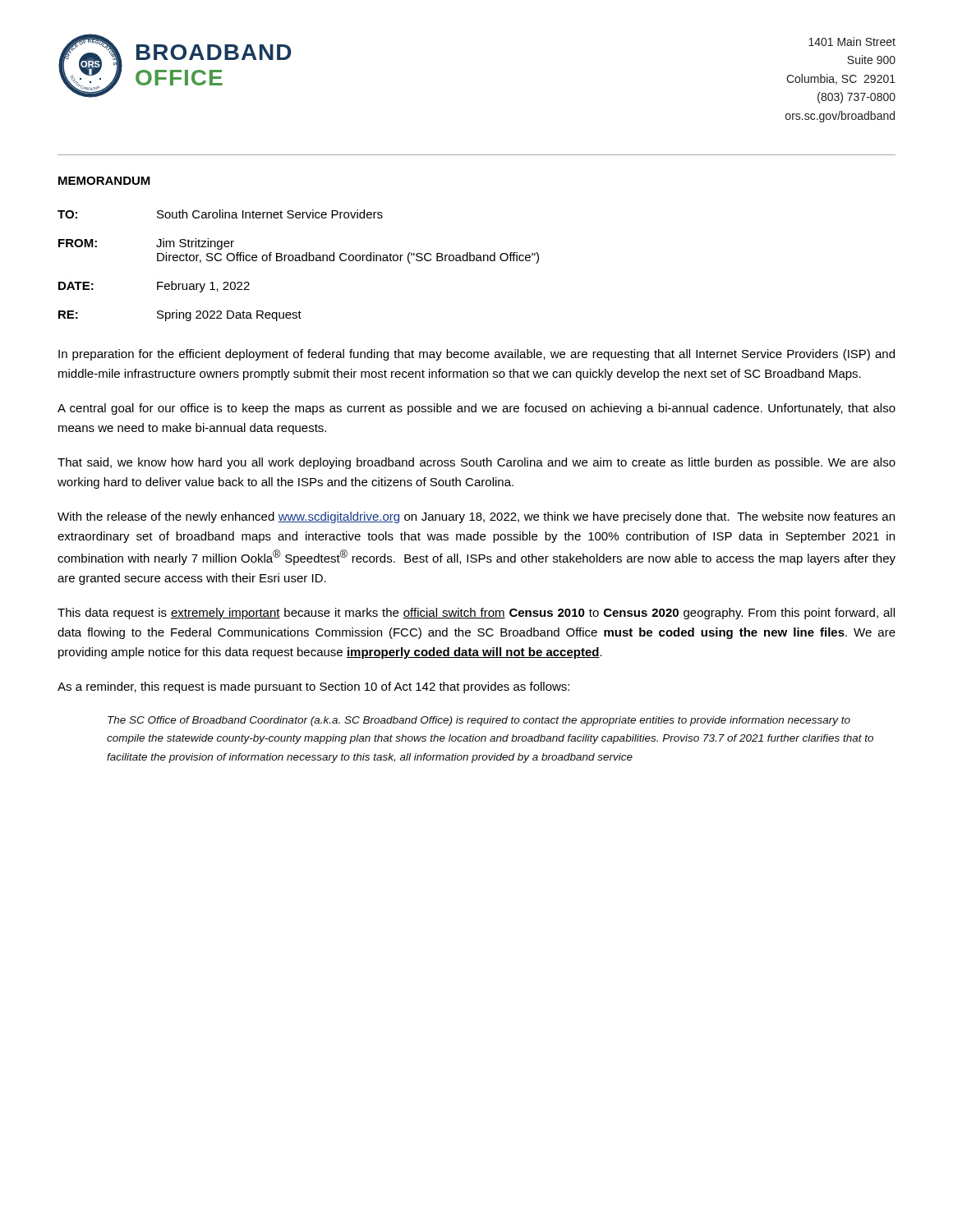Image resolution: width=953 pixels, height=1232 pixels.
Task: Locate the element starting "TO: South Carolina Internet"
Action: [x=220, y=214]
